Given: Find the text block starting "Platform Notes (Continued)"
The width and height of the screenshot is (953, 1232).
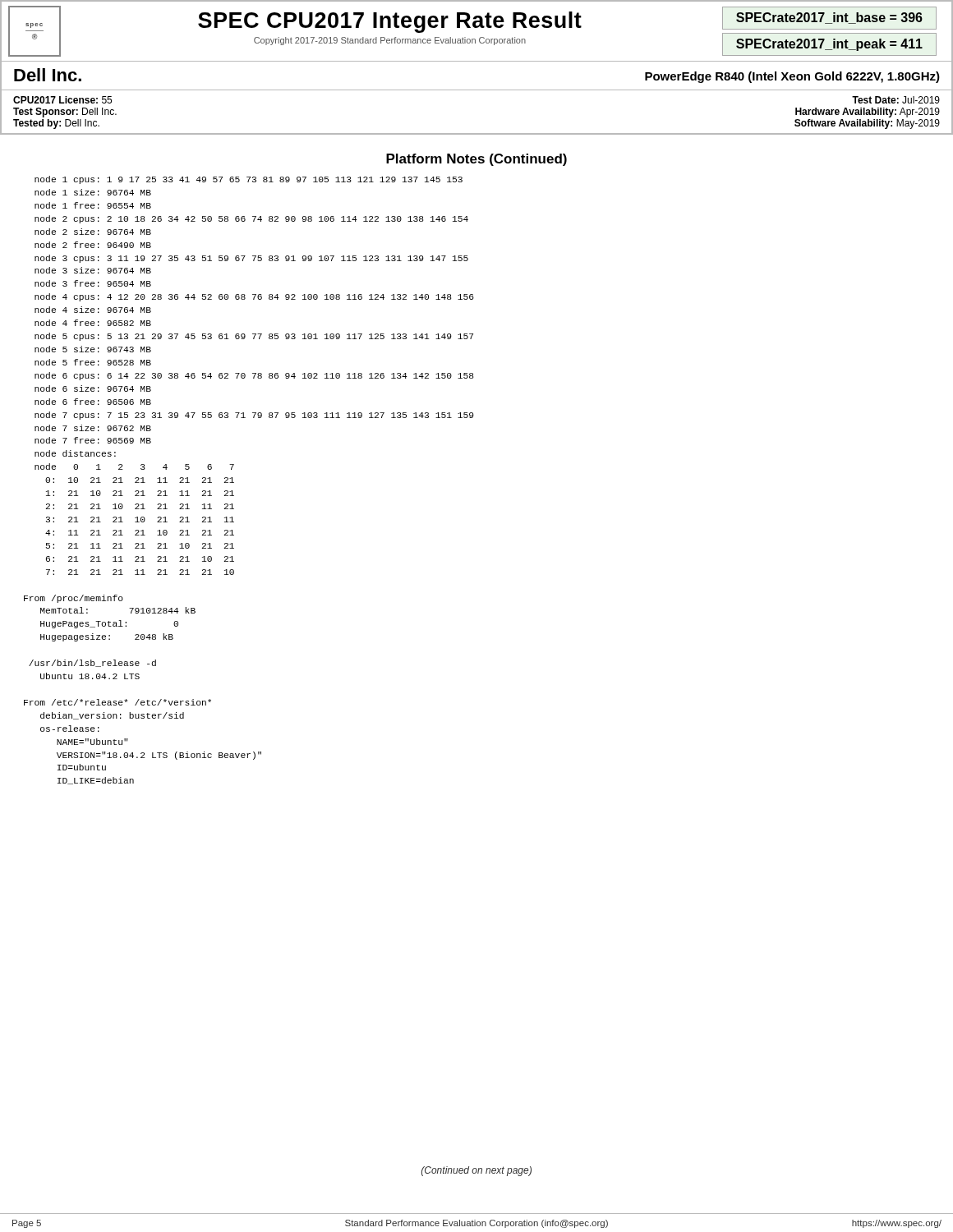Looking at the screenshot, I should point(476,159).
